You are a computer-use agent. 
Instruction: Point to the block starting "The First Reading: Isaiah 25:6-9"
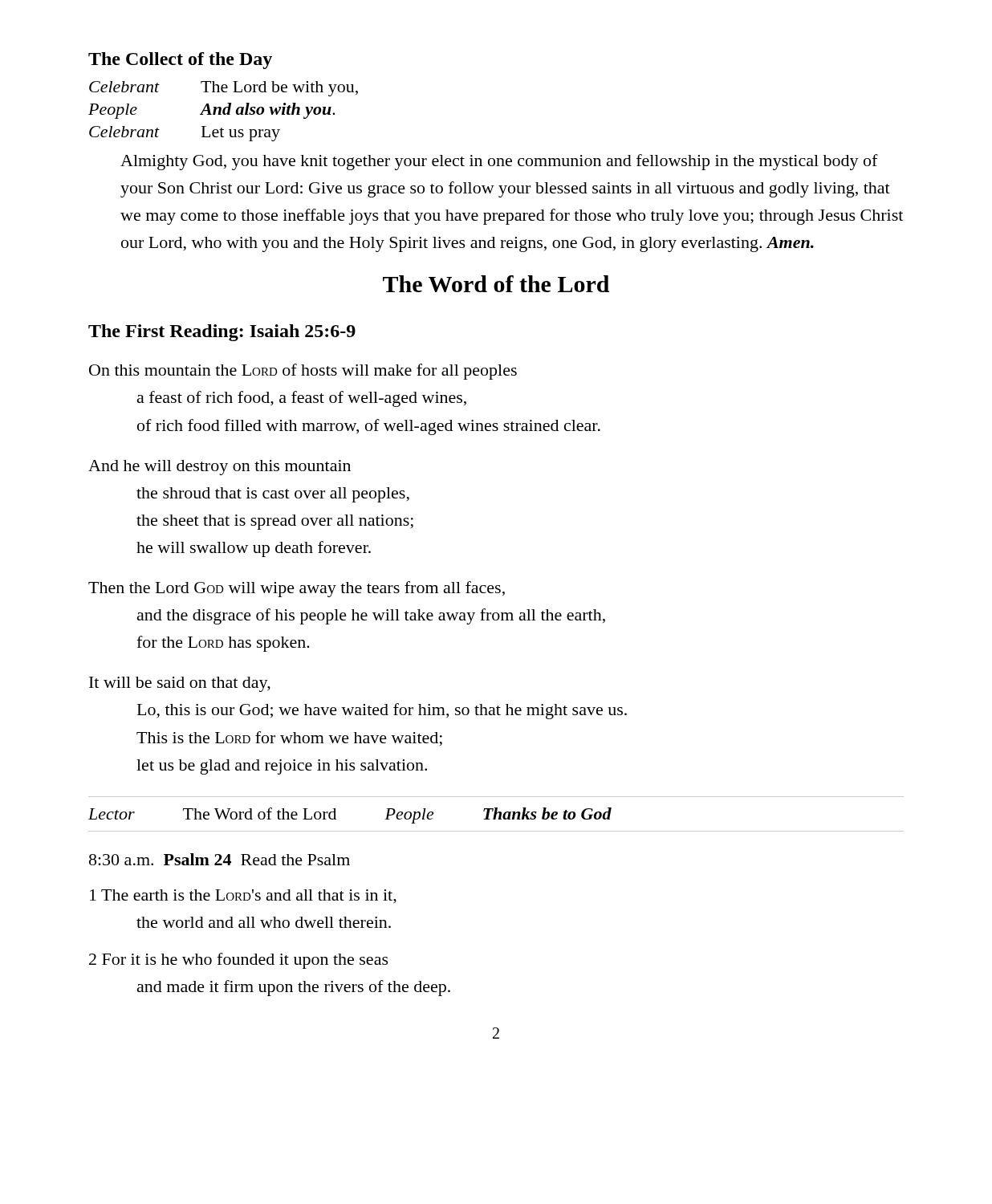coord(222,331)
